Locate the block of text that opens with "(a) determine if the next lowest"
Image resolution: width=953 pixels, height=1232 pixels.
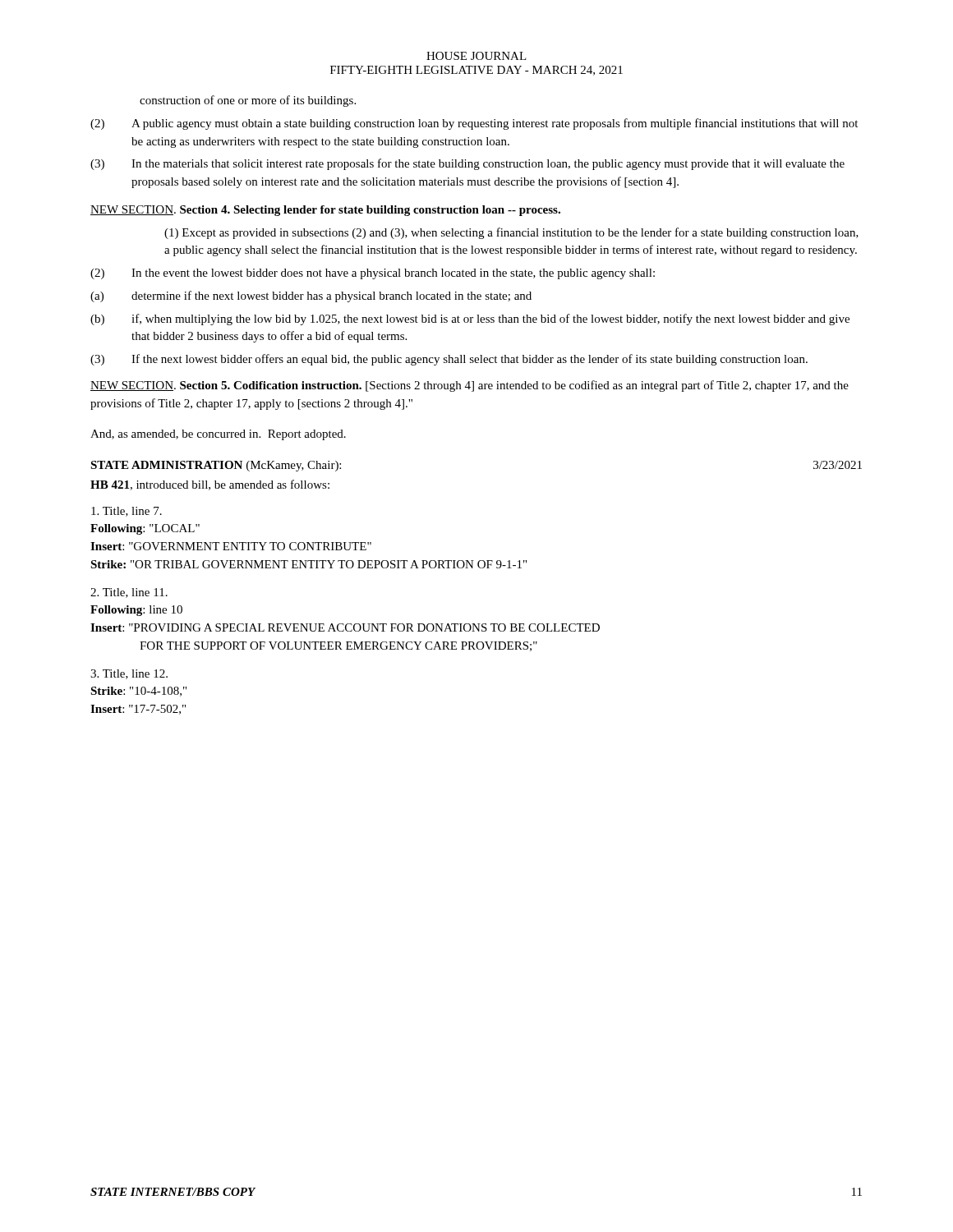click(x=476, y=296)
